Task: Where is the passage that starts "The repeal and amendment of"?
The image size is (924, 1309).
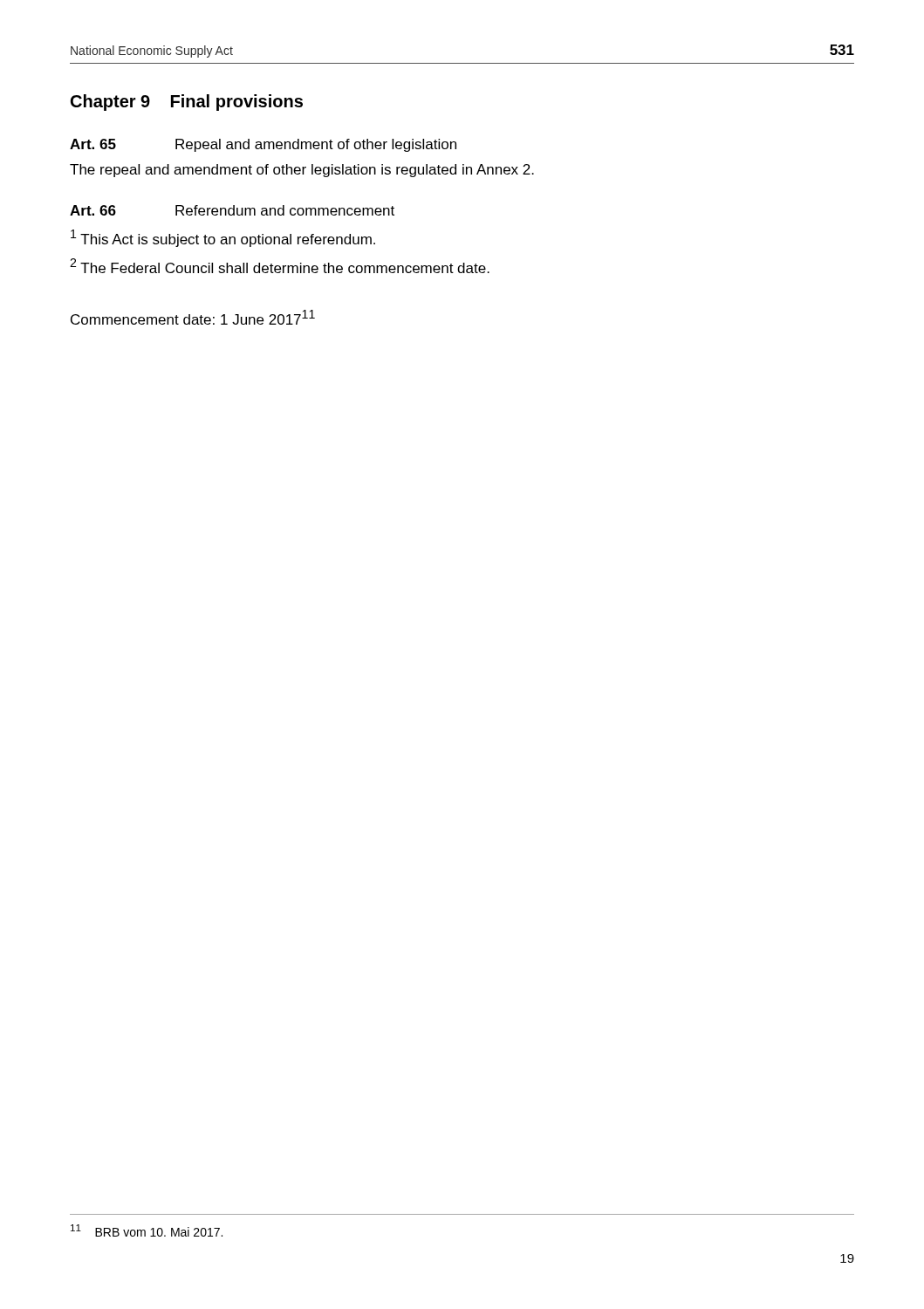Action: pyautogui.click(x=302, y=170)
